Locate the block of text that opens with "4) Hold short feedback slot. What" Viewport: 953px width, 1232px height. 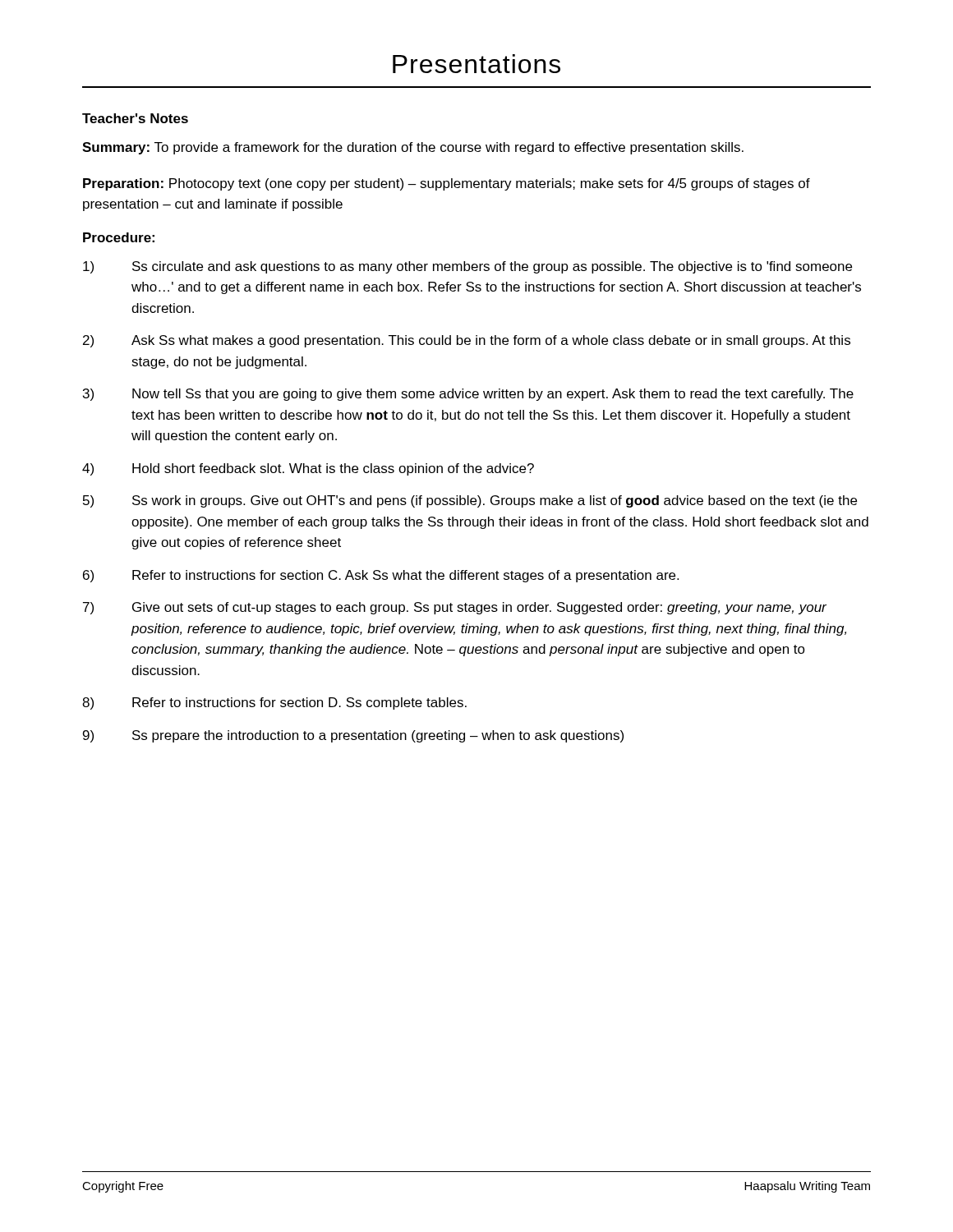point(476,468)
